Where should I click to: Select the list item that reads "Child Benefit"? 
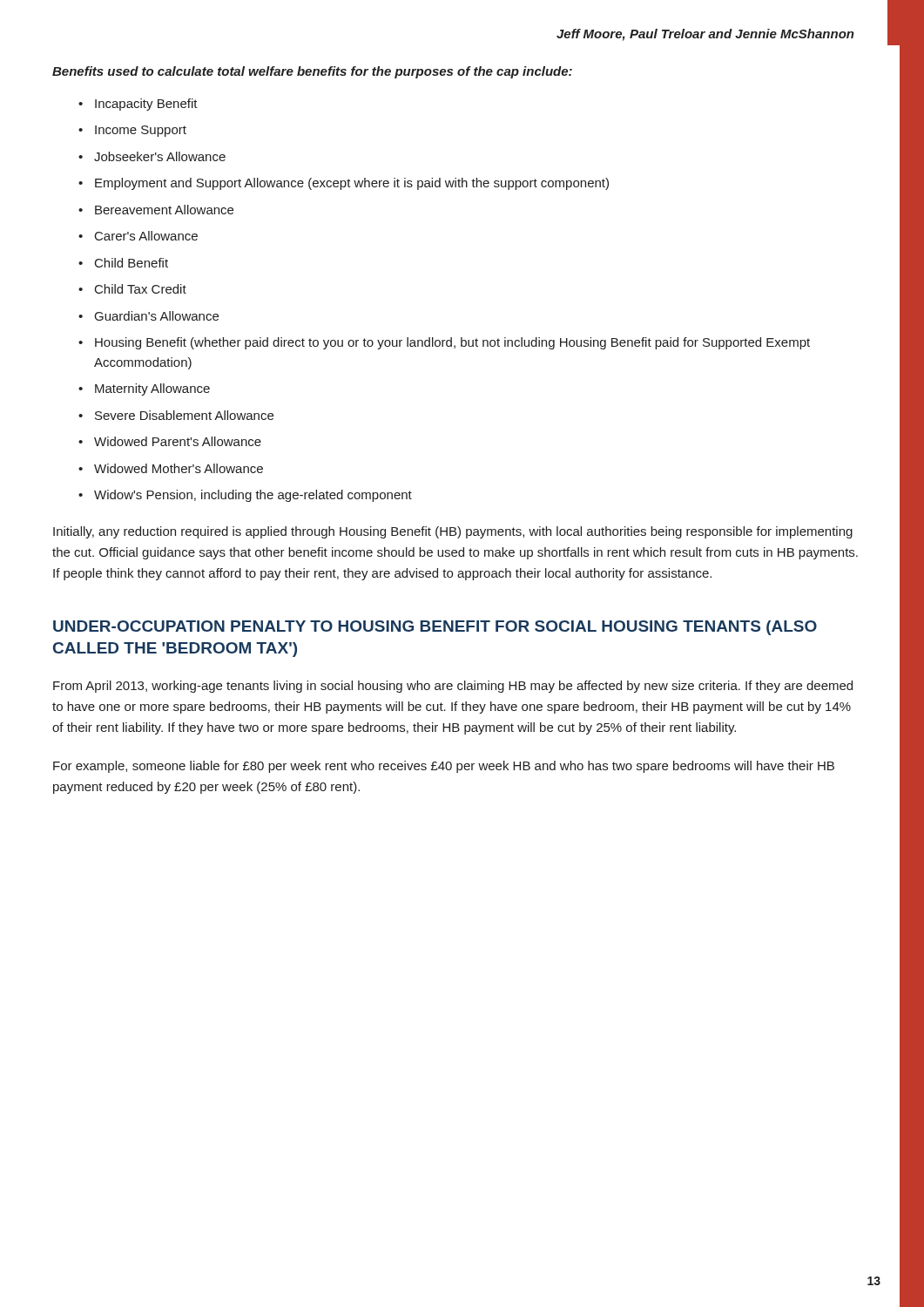coord(131,262)
